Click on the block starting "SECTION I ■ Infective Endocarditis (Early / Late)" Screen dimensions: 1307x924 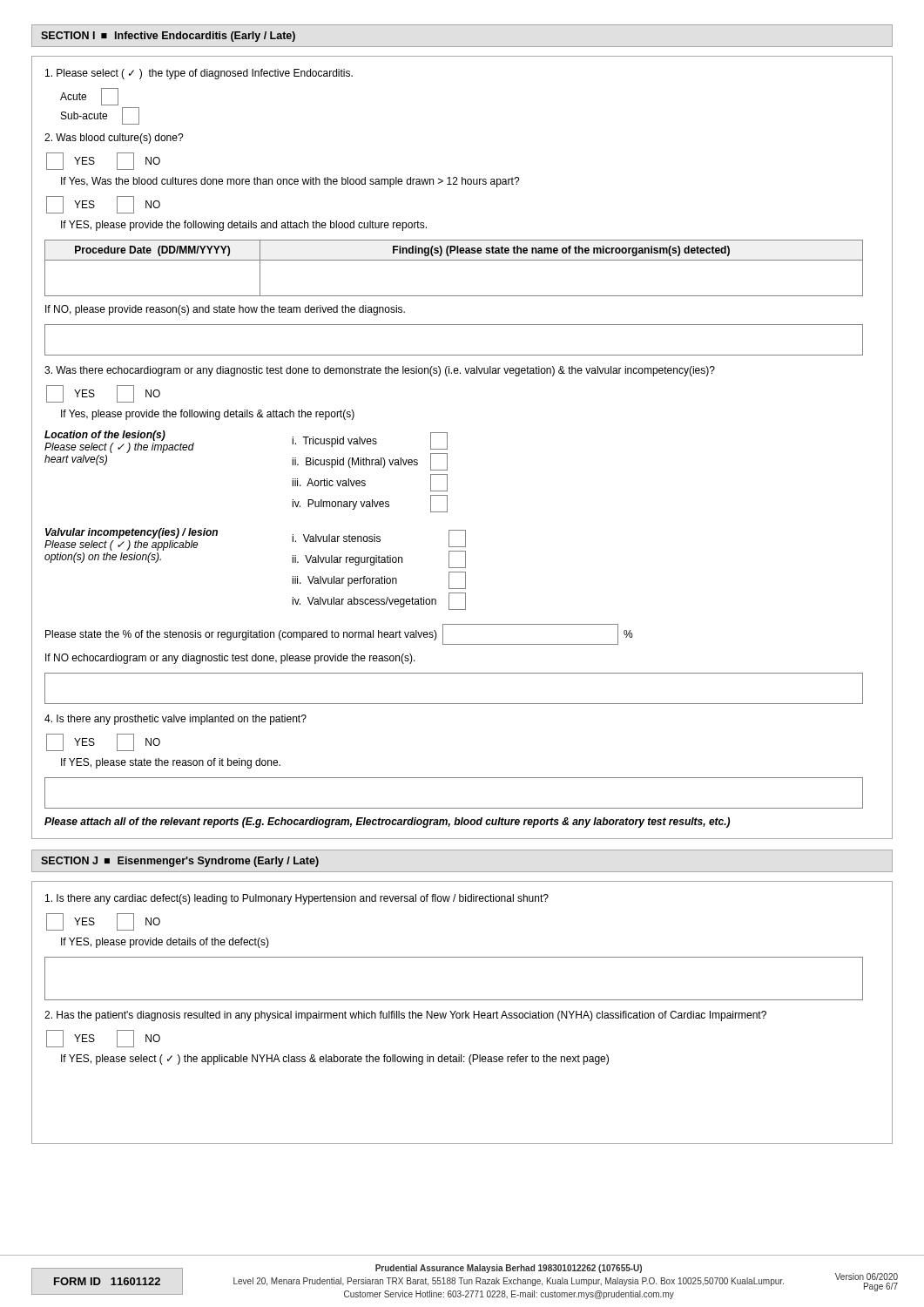click(168, 36)
